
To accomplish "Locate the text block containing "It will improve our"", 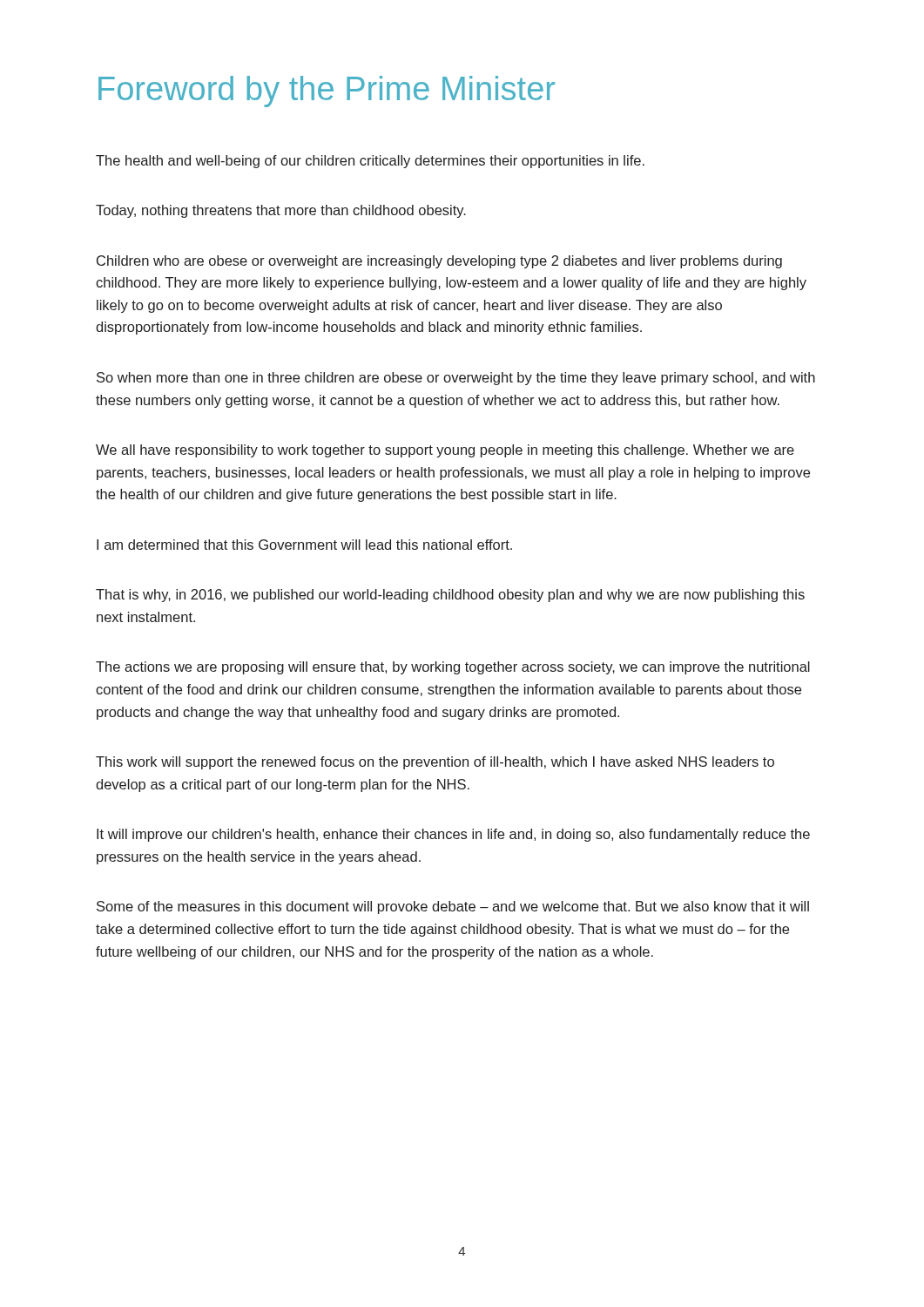I will click(x=453, y=845).
